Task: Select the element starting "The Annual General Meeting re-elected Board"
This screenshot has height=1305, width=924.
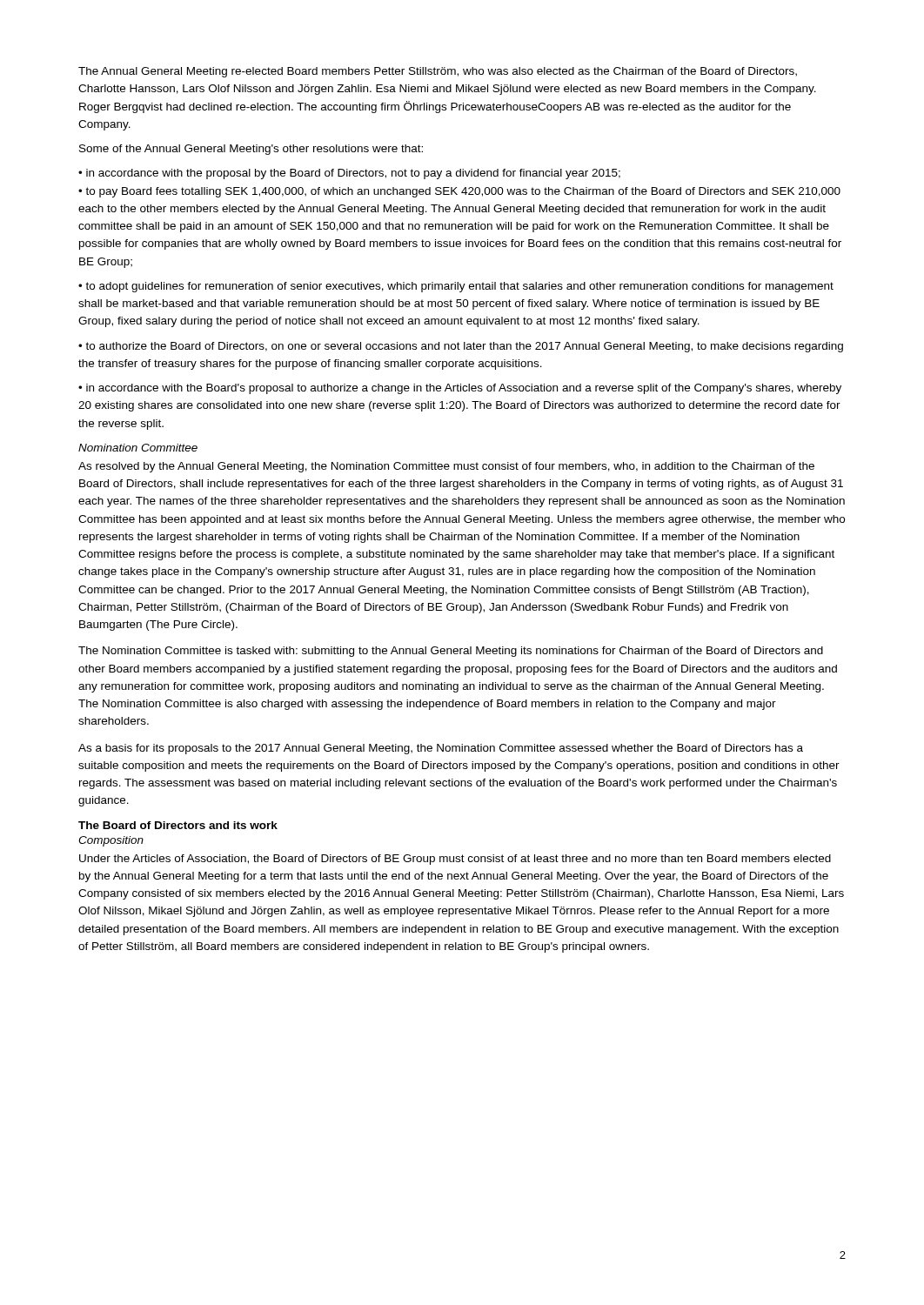Action: 462,247
